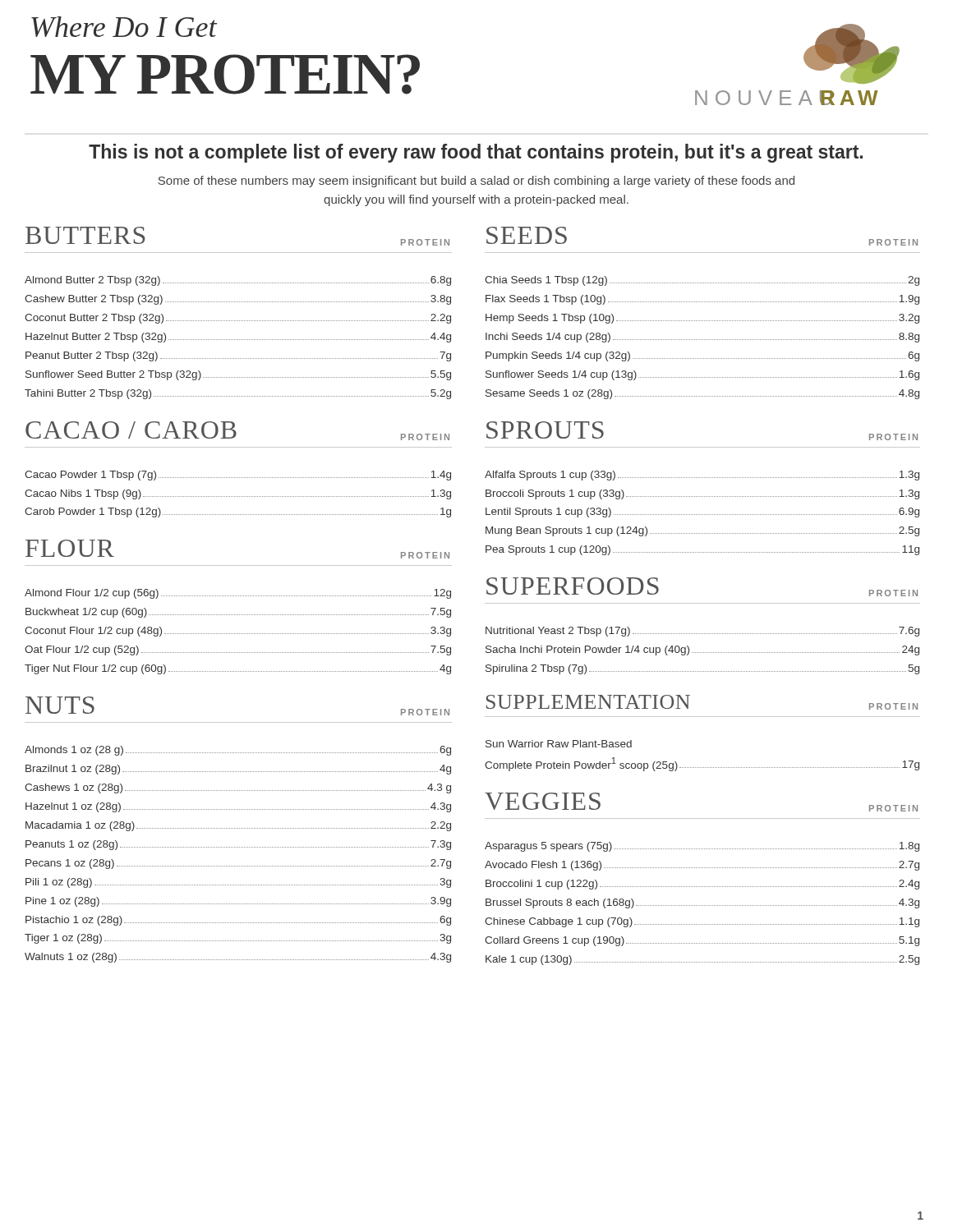Viewport: 953px width, 1232px height.
Task: Find the list item that says "Coconut Butter 2"
Action: 238,318
